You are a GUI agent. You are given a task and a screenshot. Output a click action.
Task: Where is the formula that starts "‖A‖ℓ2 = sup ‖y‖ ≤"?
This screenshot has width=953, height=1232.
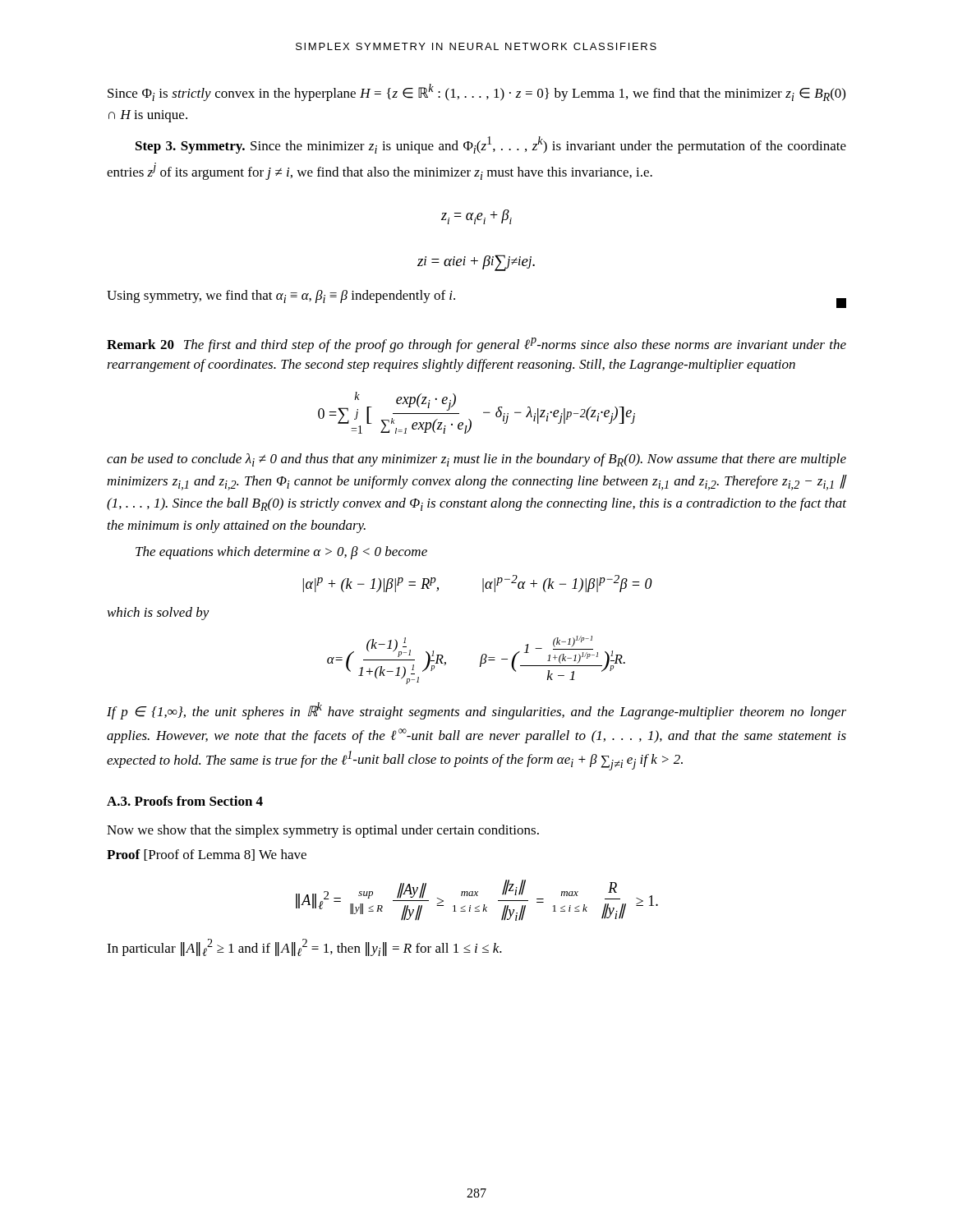(476, 901)
